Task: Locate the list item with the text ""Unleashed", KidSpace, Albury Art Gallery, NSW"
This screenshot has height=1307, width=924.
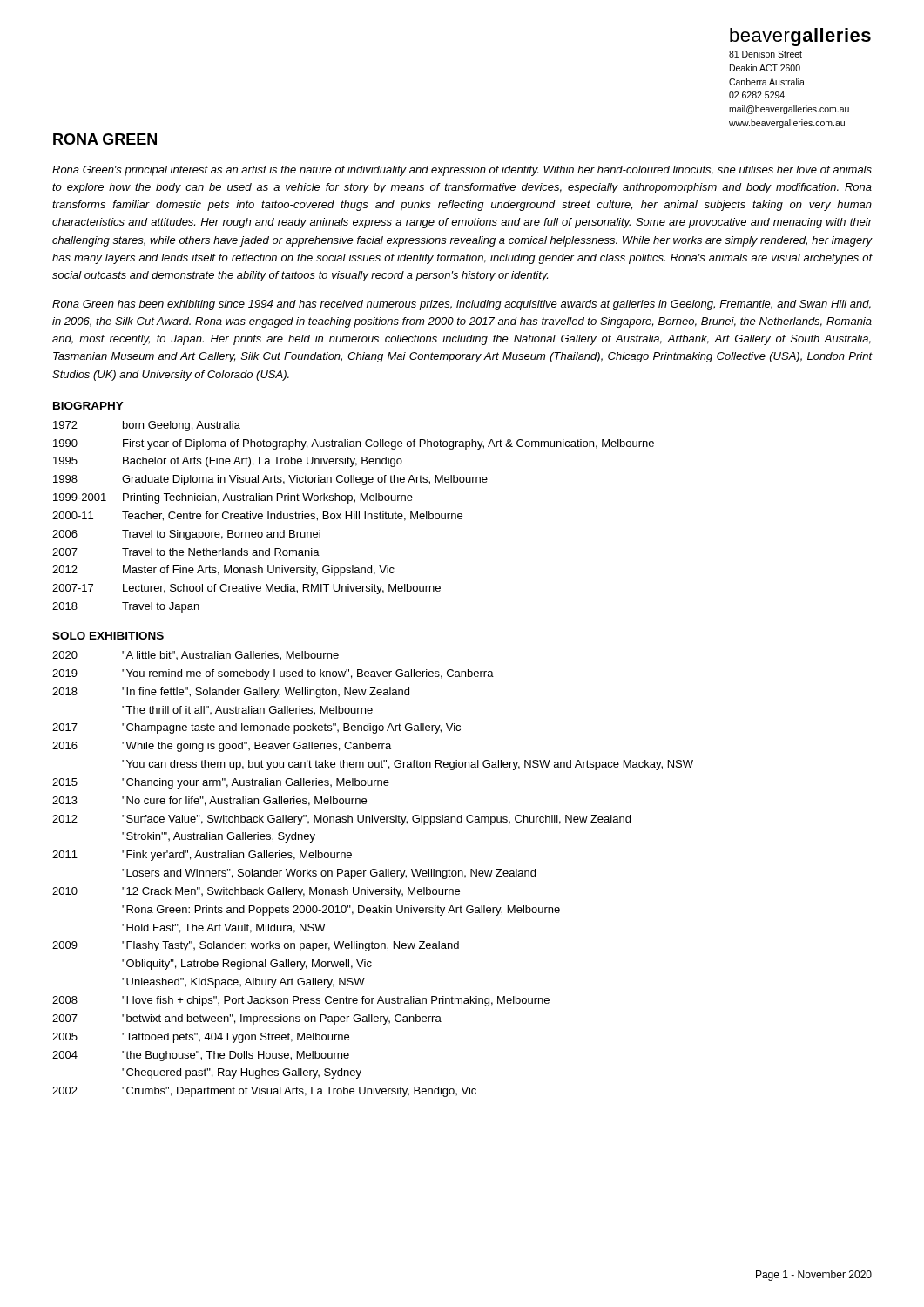Action: point(243,983)
